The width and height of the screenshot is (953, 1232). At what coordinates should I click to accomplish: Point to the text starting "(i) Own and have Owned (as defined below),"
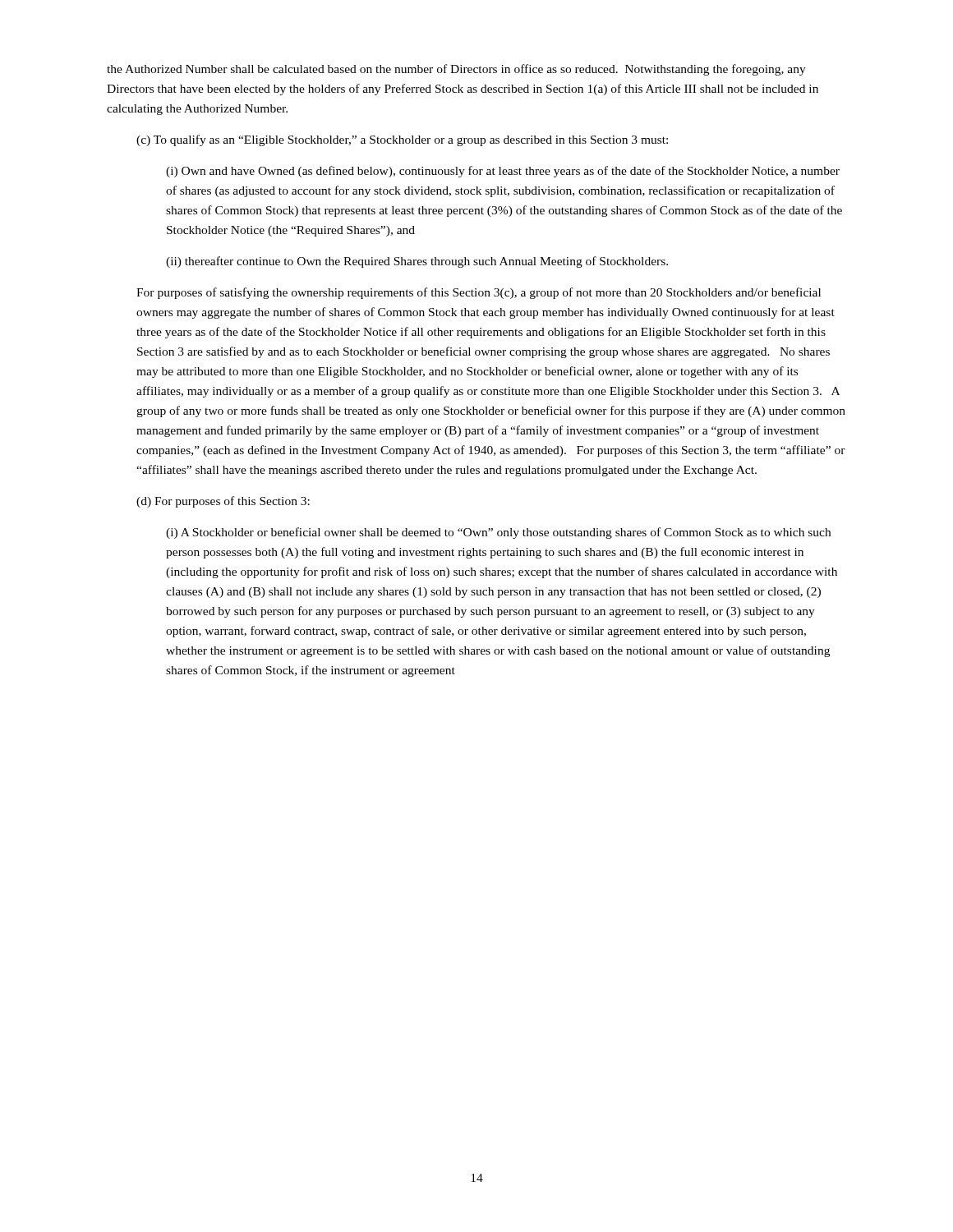pyautogui.click(x=504, y=200)
